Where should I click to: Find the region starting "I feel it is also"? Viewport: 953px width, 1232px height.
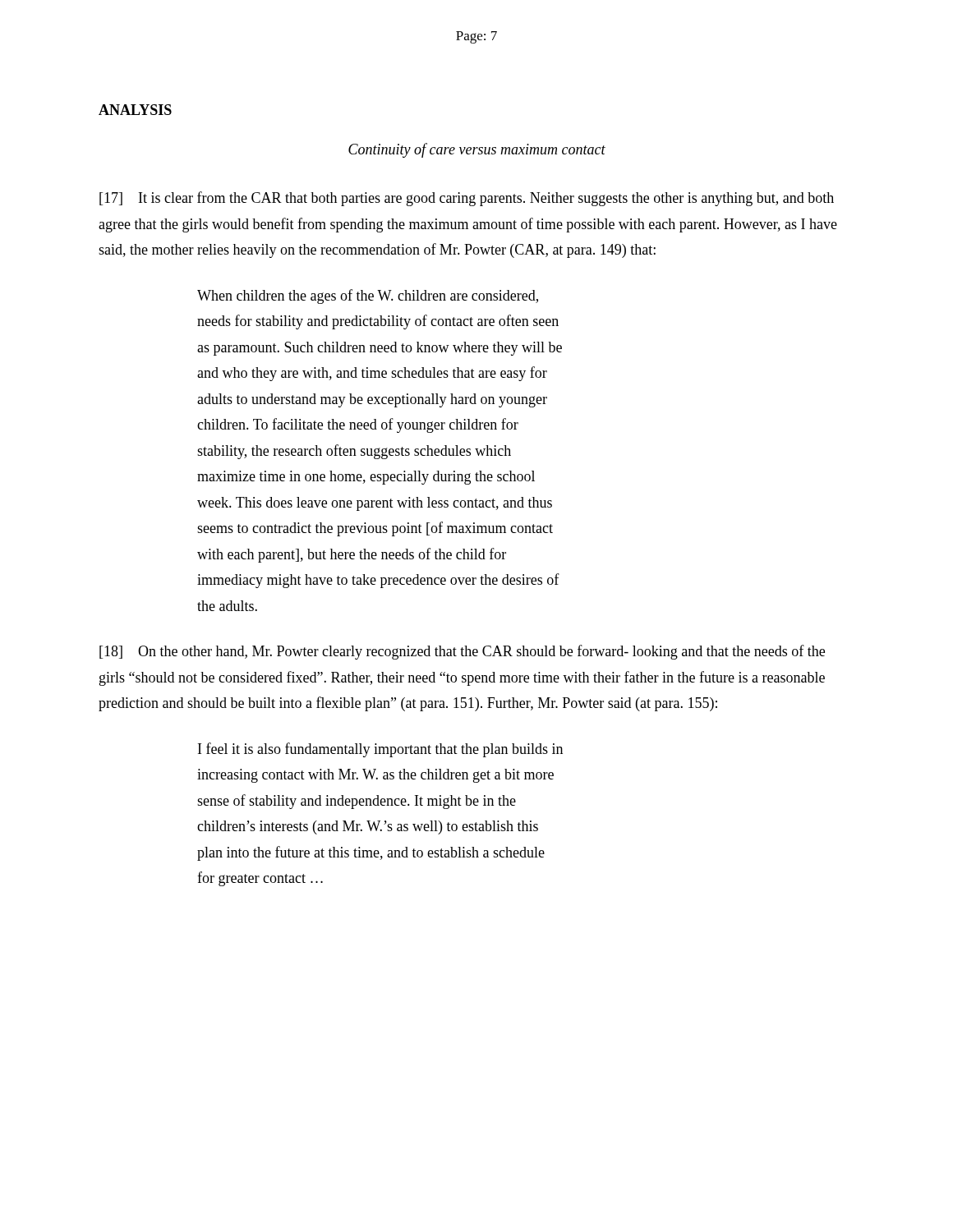(380, 813)
